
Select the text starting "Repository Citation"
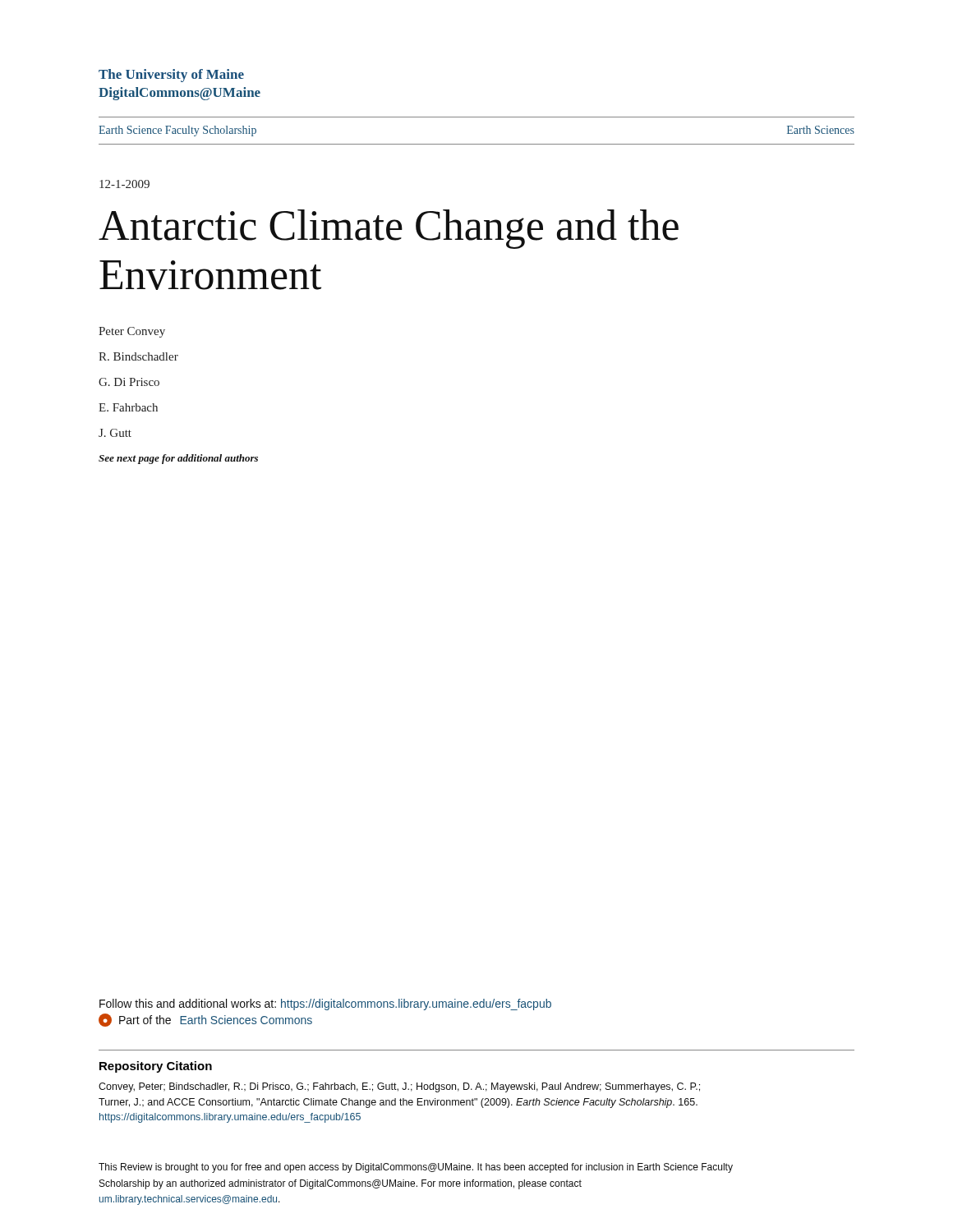coord(155,1065)
